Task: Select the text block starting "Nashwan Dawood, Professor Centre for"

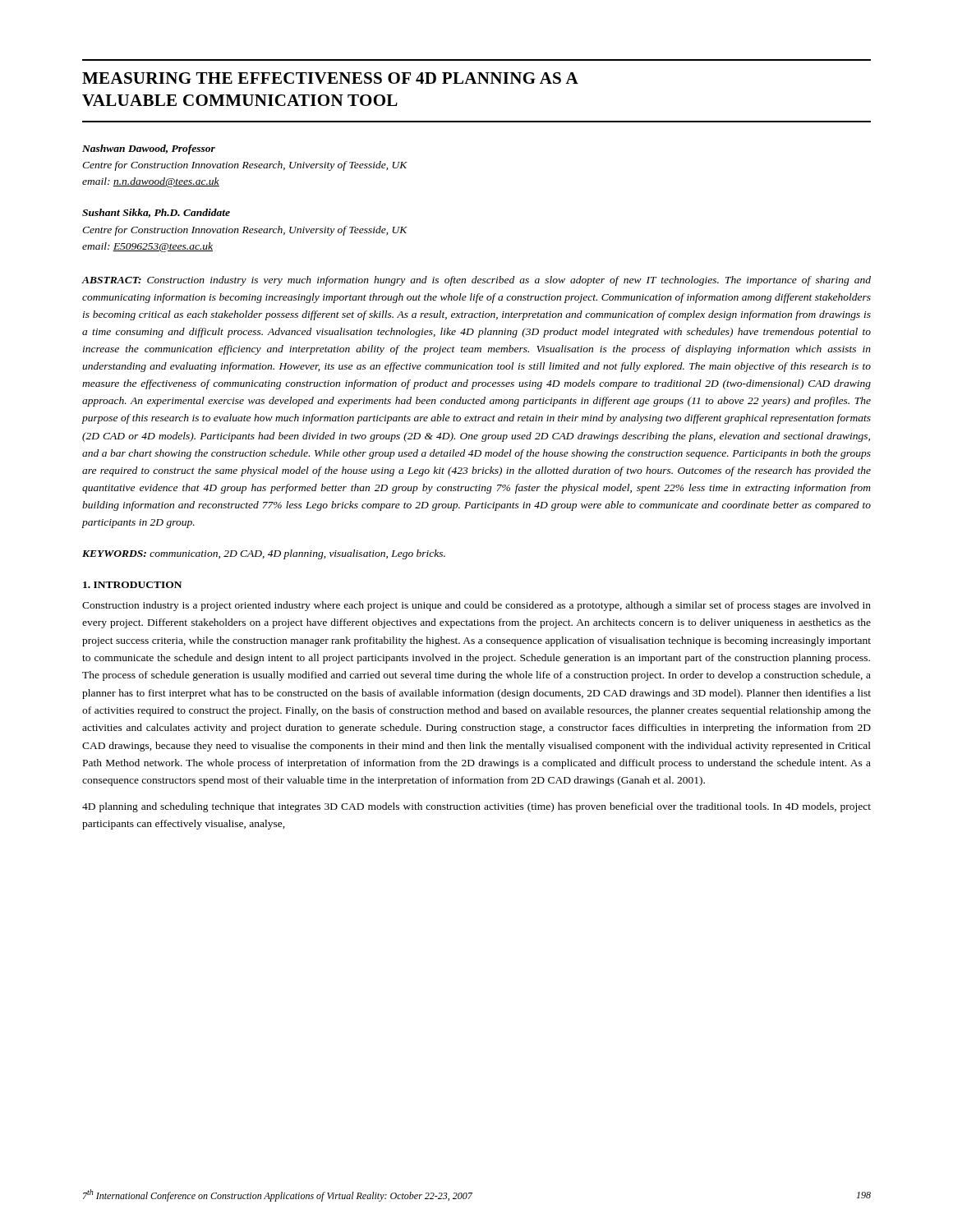Action: (149, 149)
